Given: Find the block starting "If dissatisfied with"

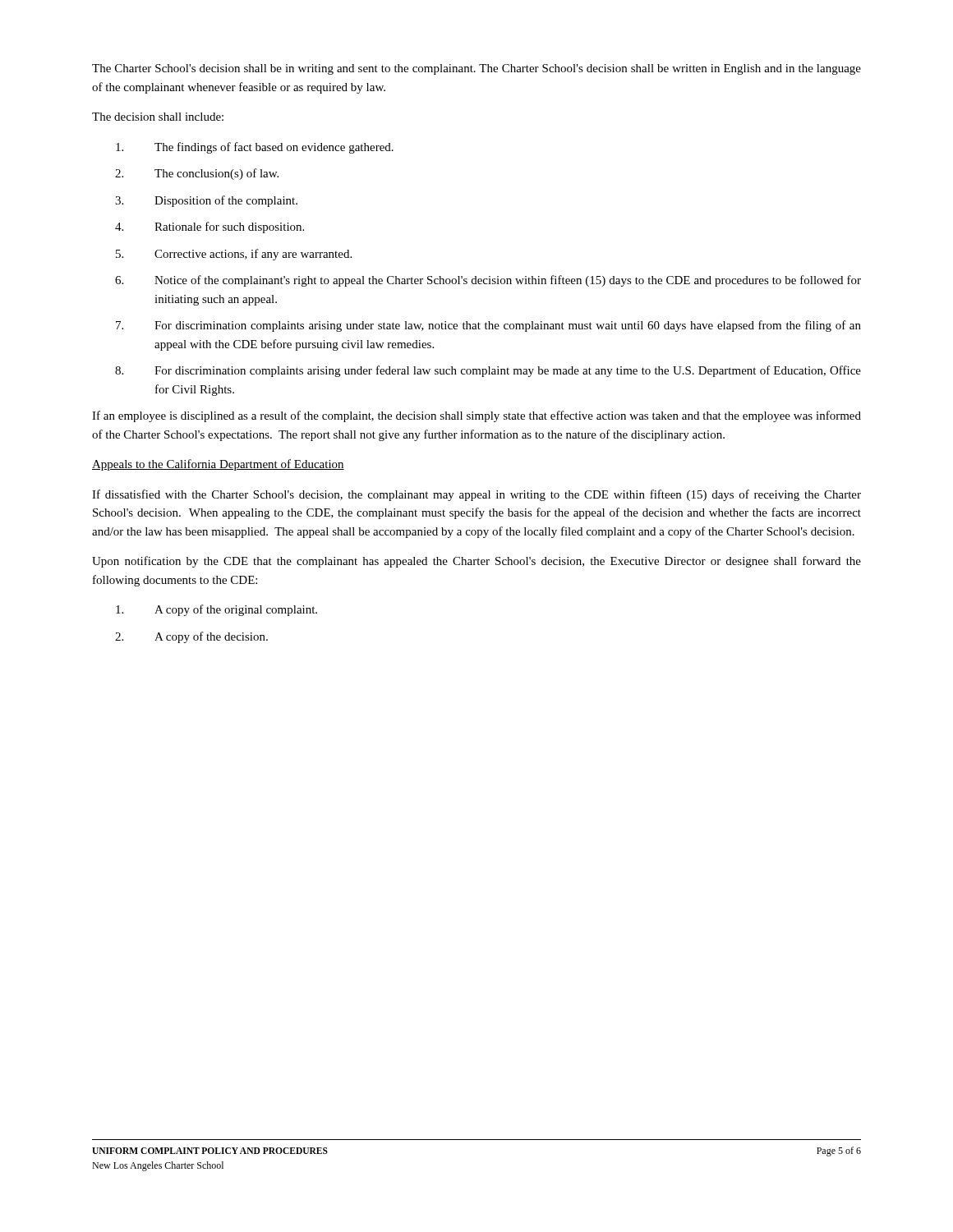Looking at the screenshot, I should pyautogui.click(x=476, y=513).
